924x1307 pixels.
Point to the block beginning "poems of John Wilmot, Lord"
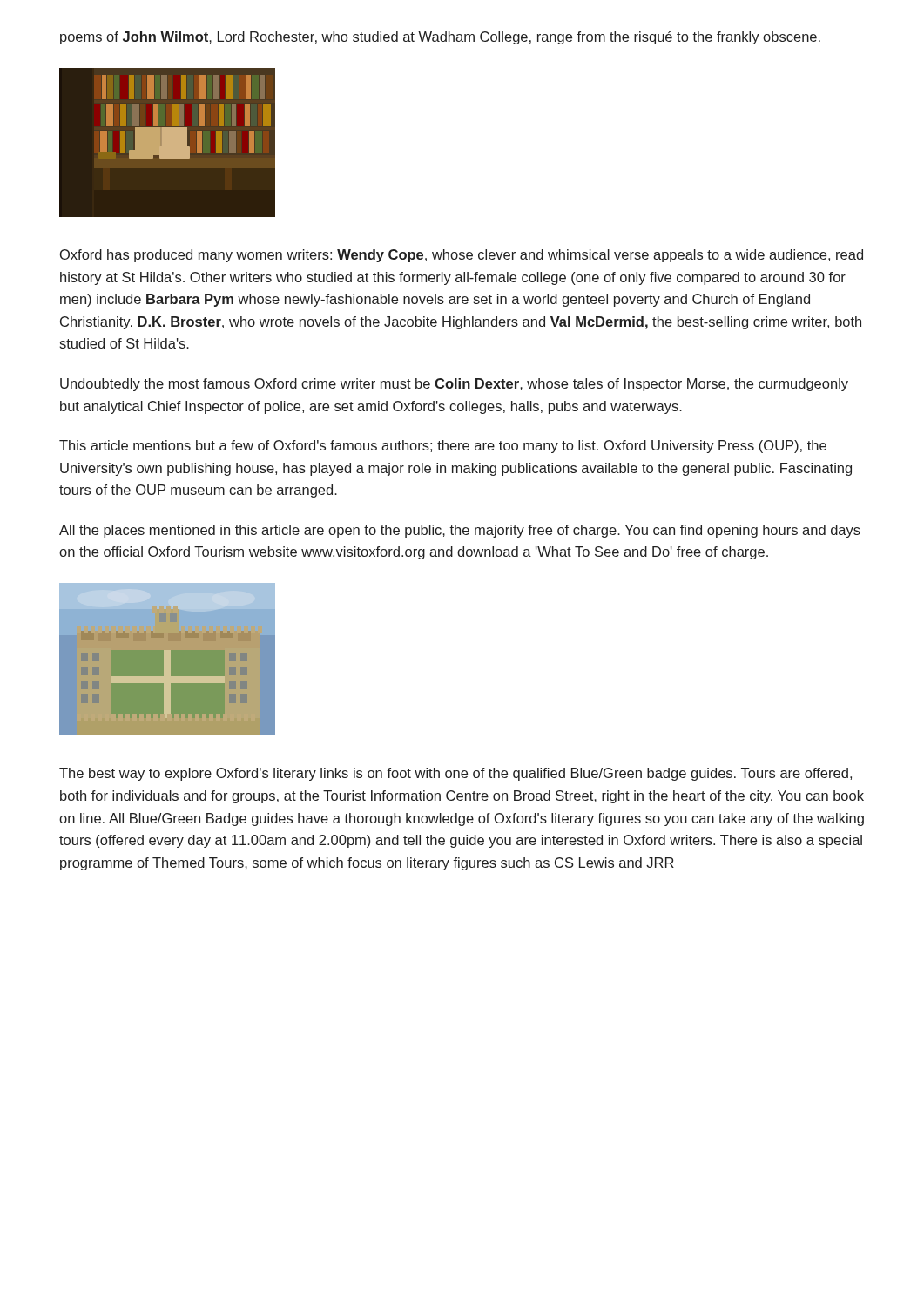(440, 37)
